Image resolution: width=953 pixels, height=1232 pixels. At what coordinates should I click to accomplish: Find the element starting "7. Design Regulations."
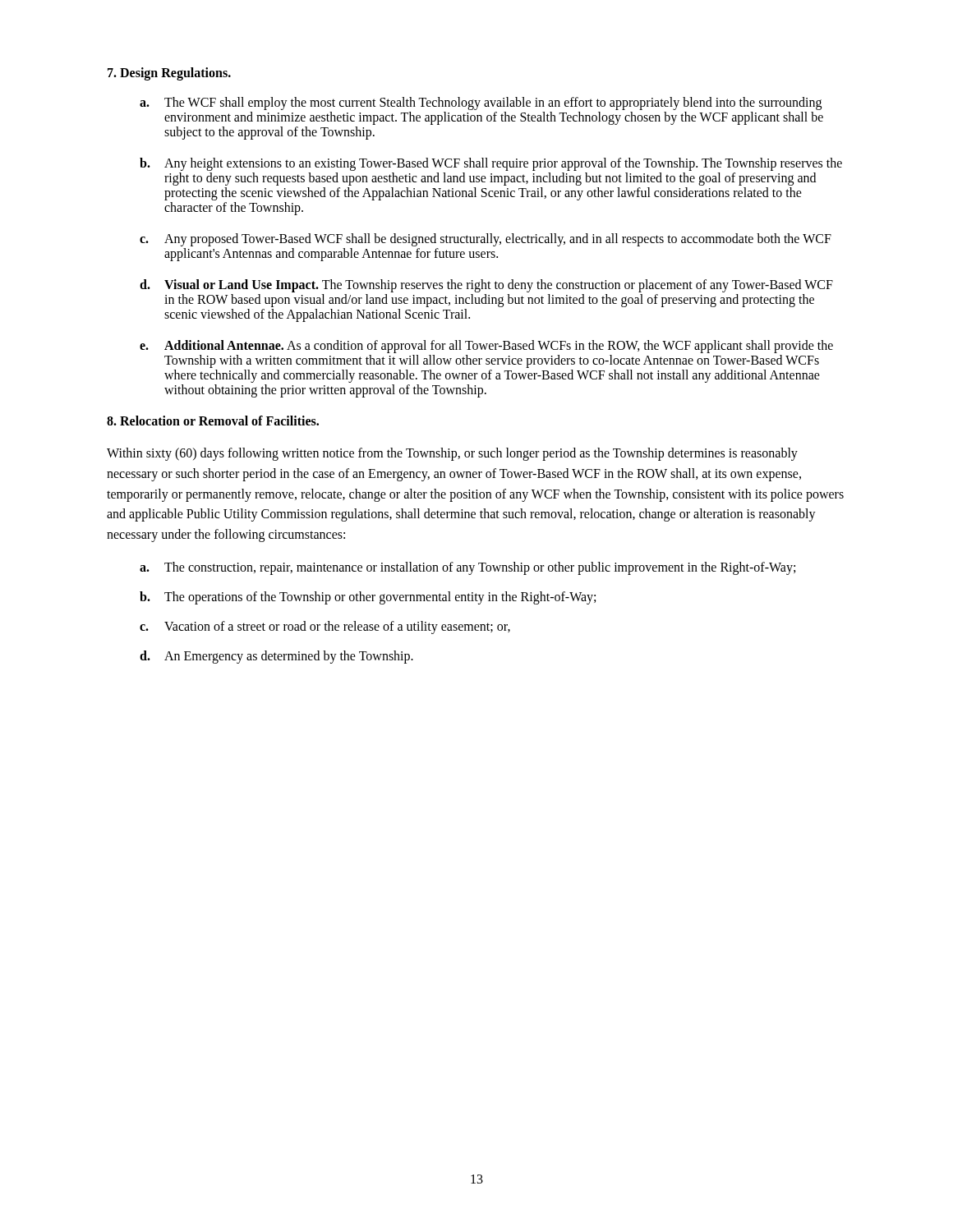click(x=169, y=73)
